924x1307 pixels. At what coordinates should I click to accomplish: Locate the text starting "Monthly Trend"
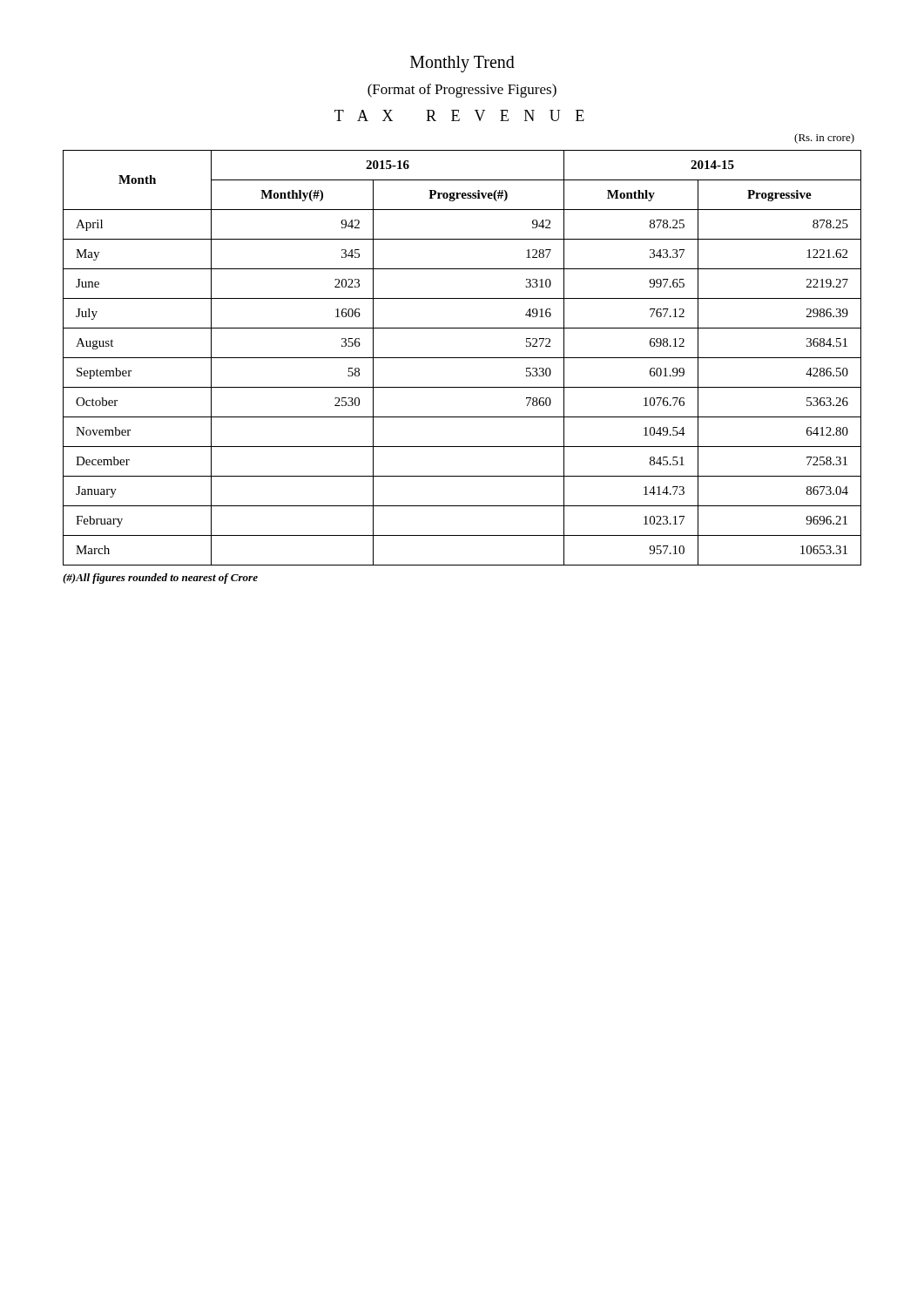click(462, 62)
